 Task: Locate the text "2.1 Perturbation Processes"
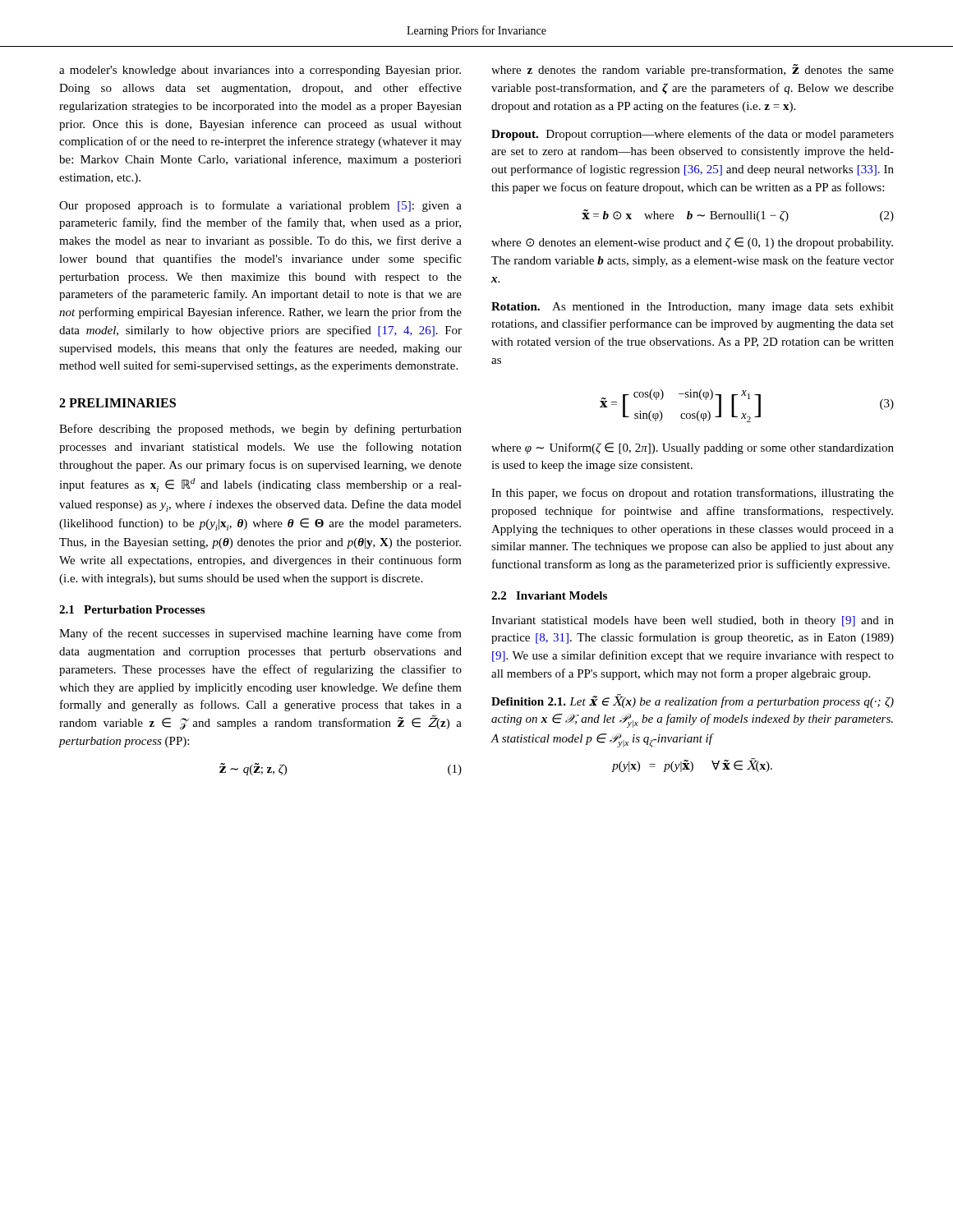132,609
